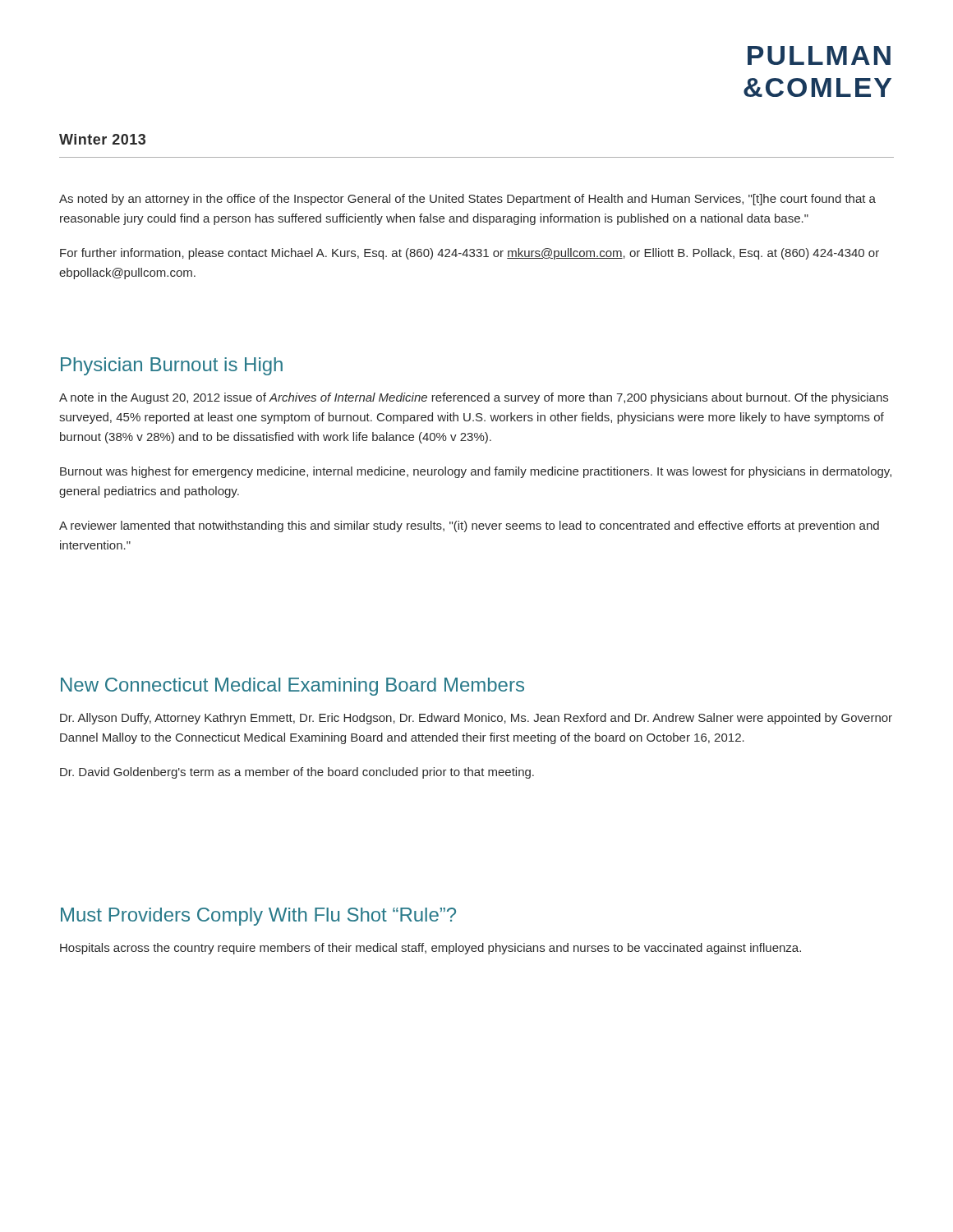Click on the text block containing "For further information, please"
Image resolution: width=953 pixels, height=1232 pixels.
coord(469,262)
